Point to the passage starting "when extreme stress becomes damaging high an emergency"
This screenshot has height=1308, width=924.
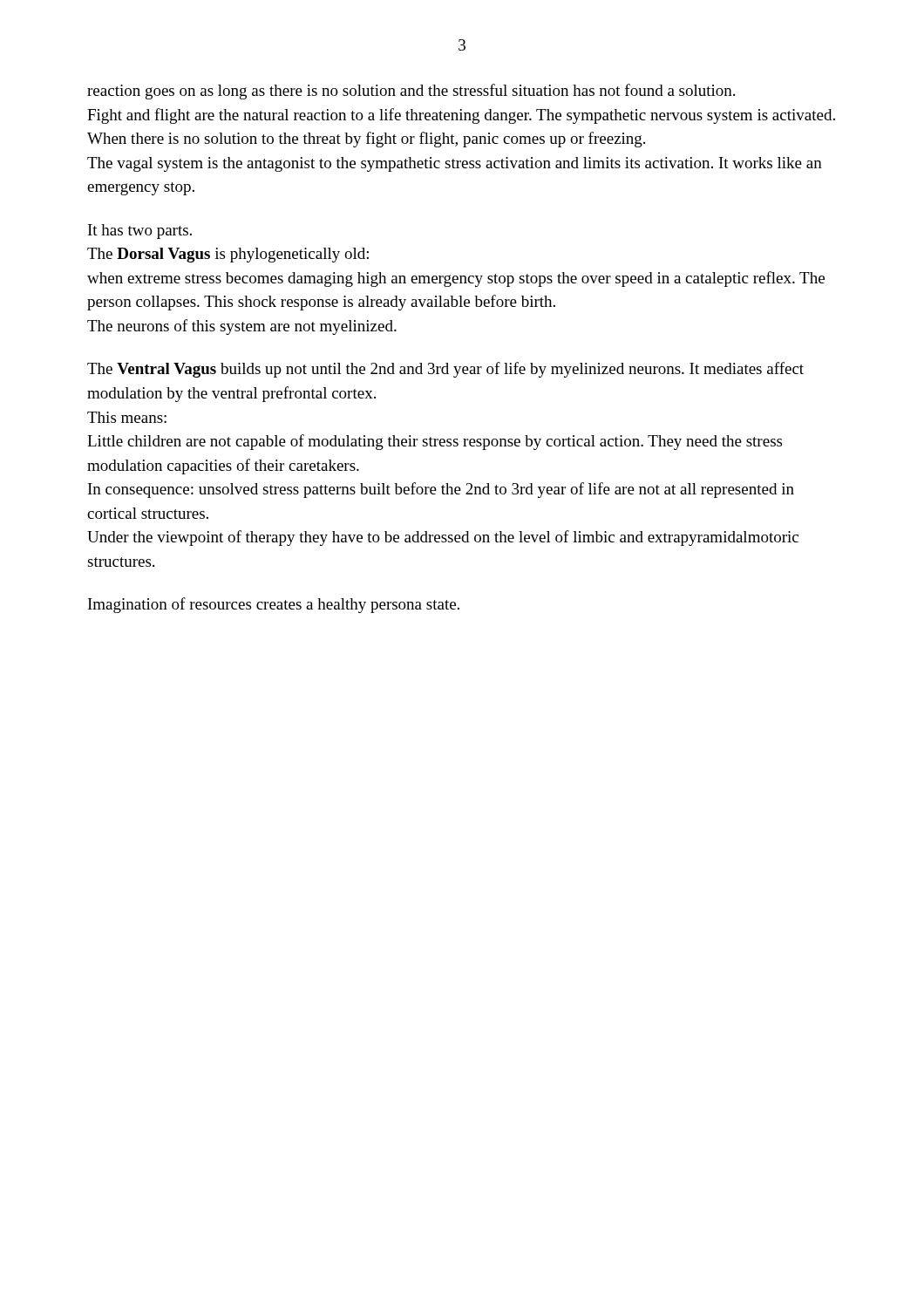click(x=456, y=290)
